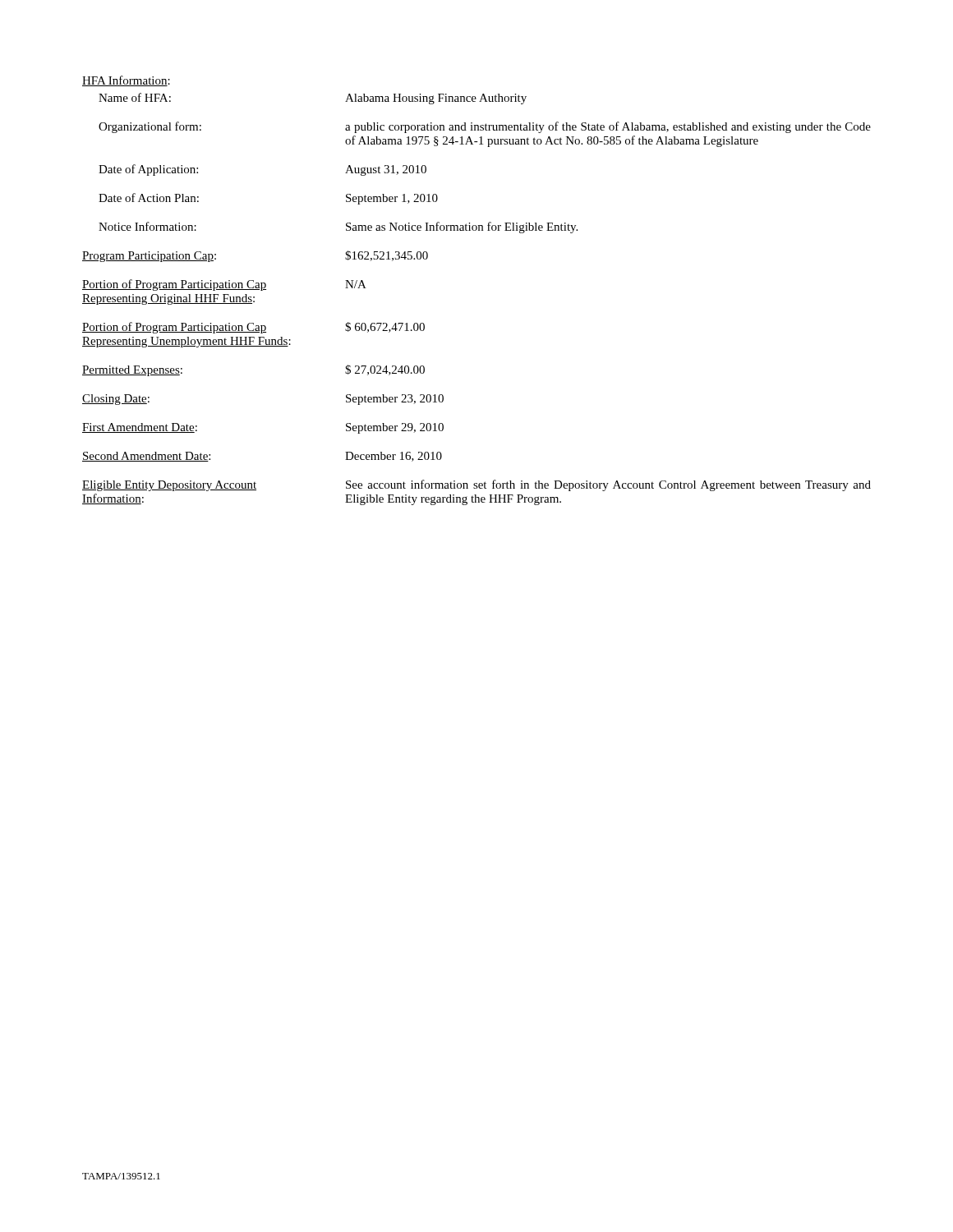Click on the element starting "HFA Information:"
The image size is (953, 1232).
point(126,81)
